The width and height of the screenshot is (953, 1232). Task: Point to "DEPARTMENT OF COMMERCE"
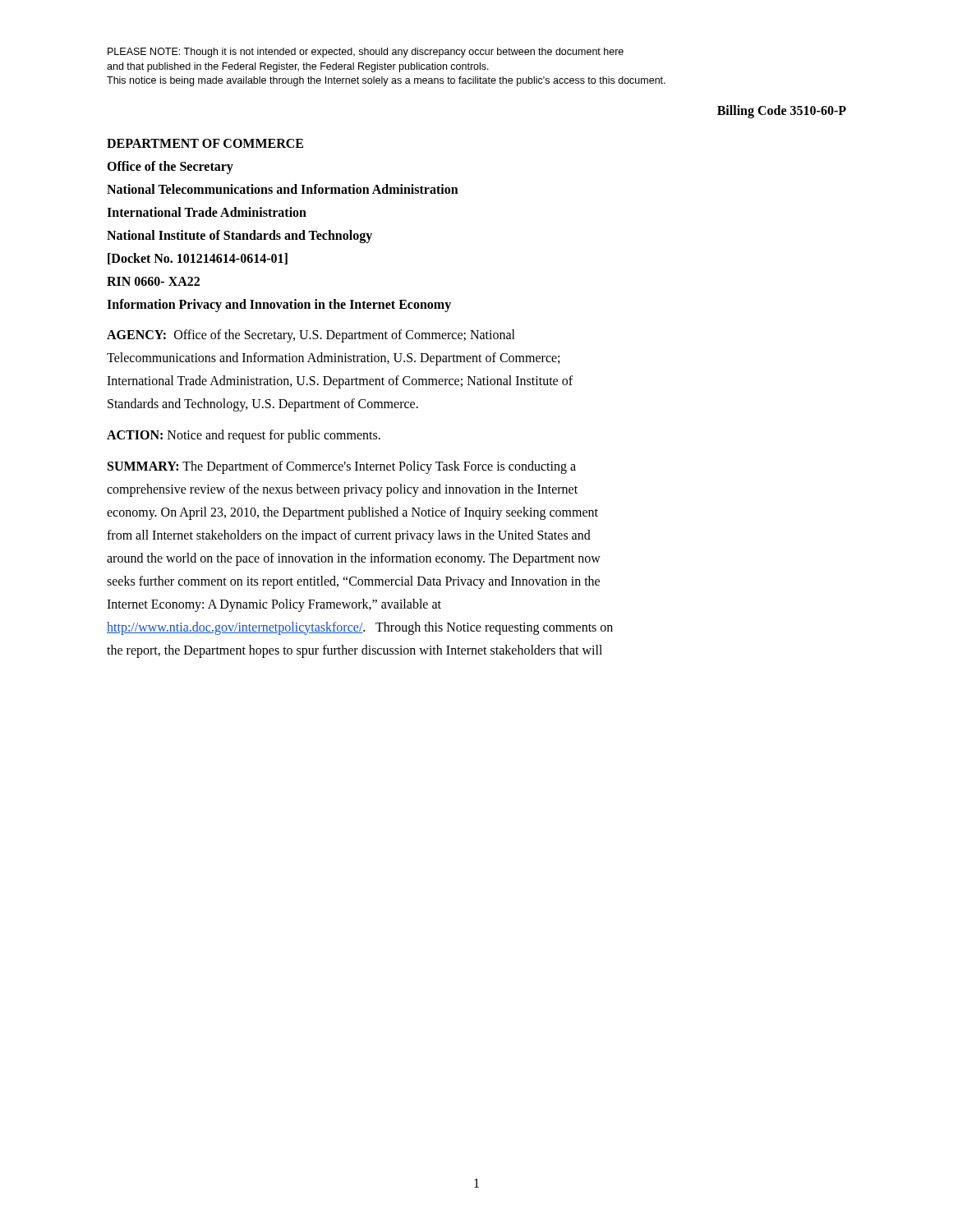click(205, 143)
